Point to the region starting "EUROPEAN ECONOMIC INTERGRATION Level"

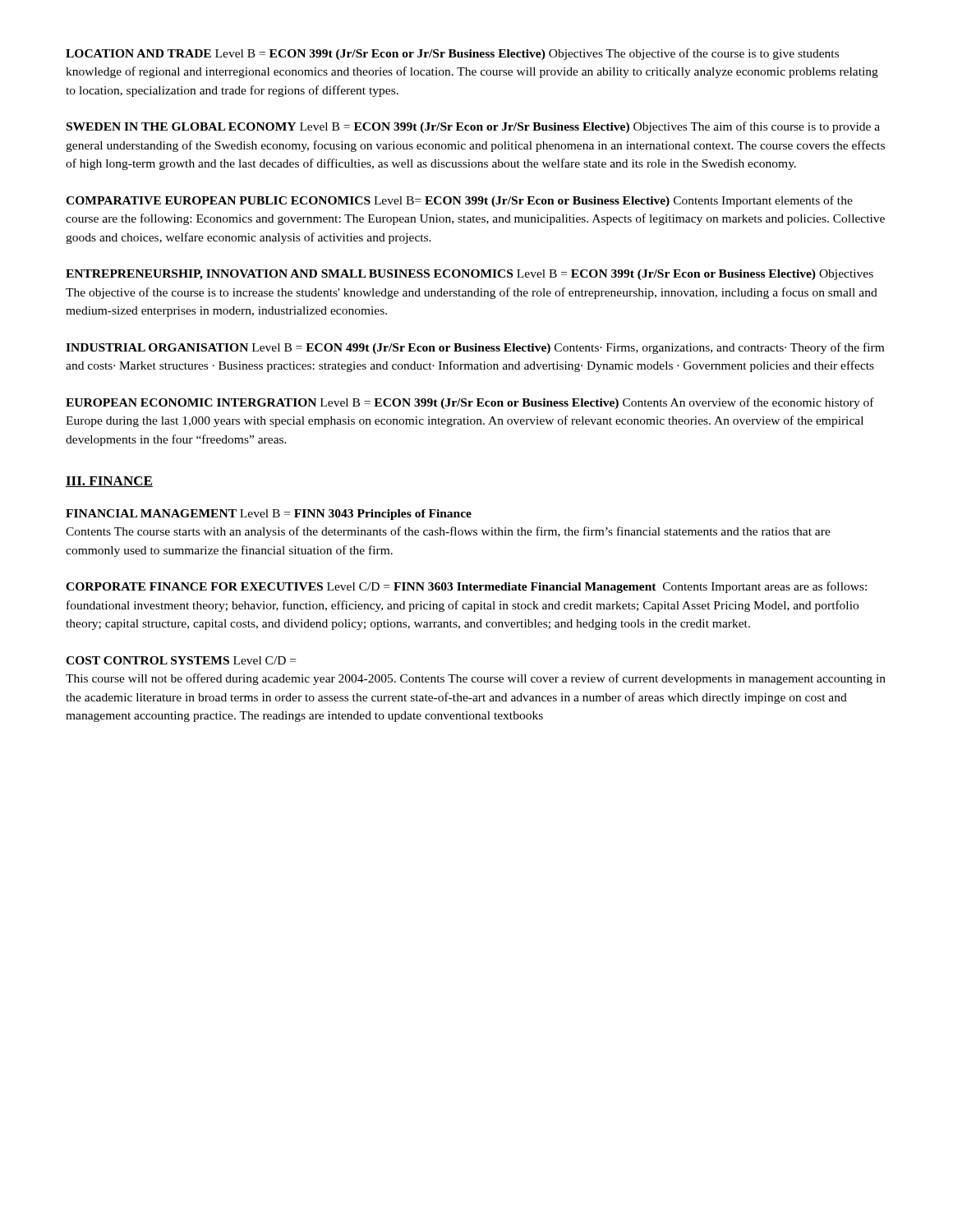tap(476, 421)
